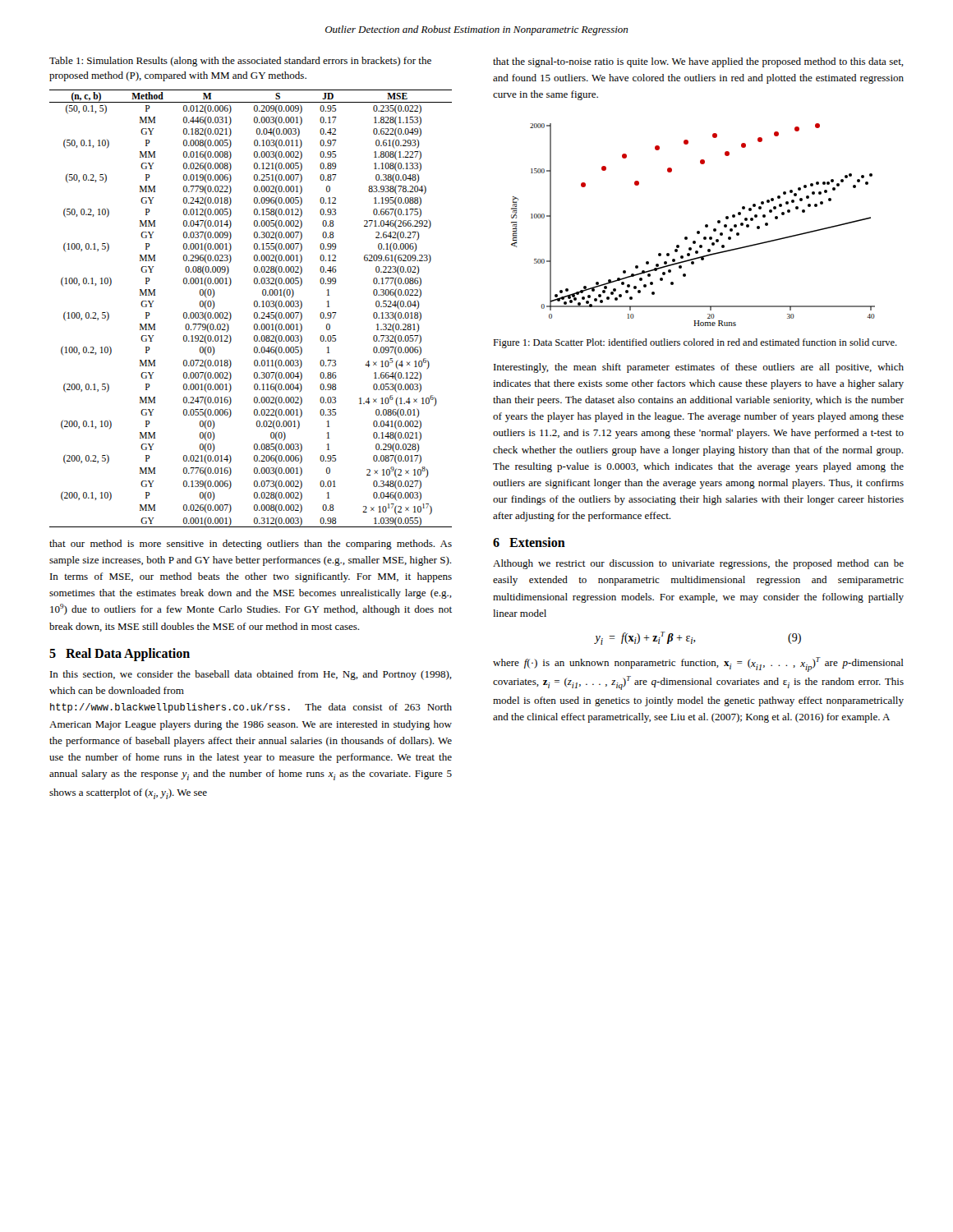
Task: Point to the block beginning "that our method is more"
Action: [251, 585]
